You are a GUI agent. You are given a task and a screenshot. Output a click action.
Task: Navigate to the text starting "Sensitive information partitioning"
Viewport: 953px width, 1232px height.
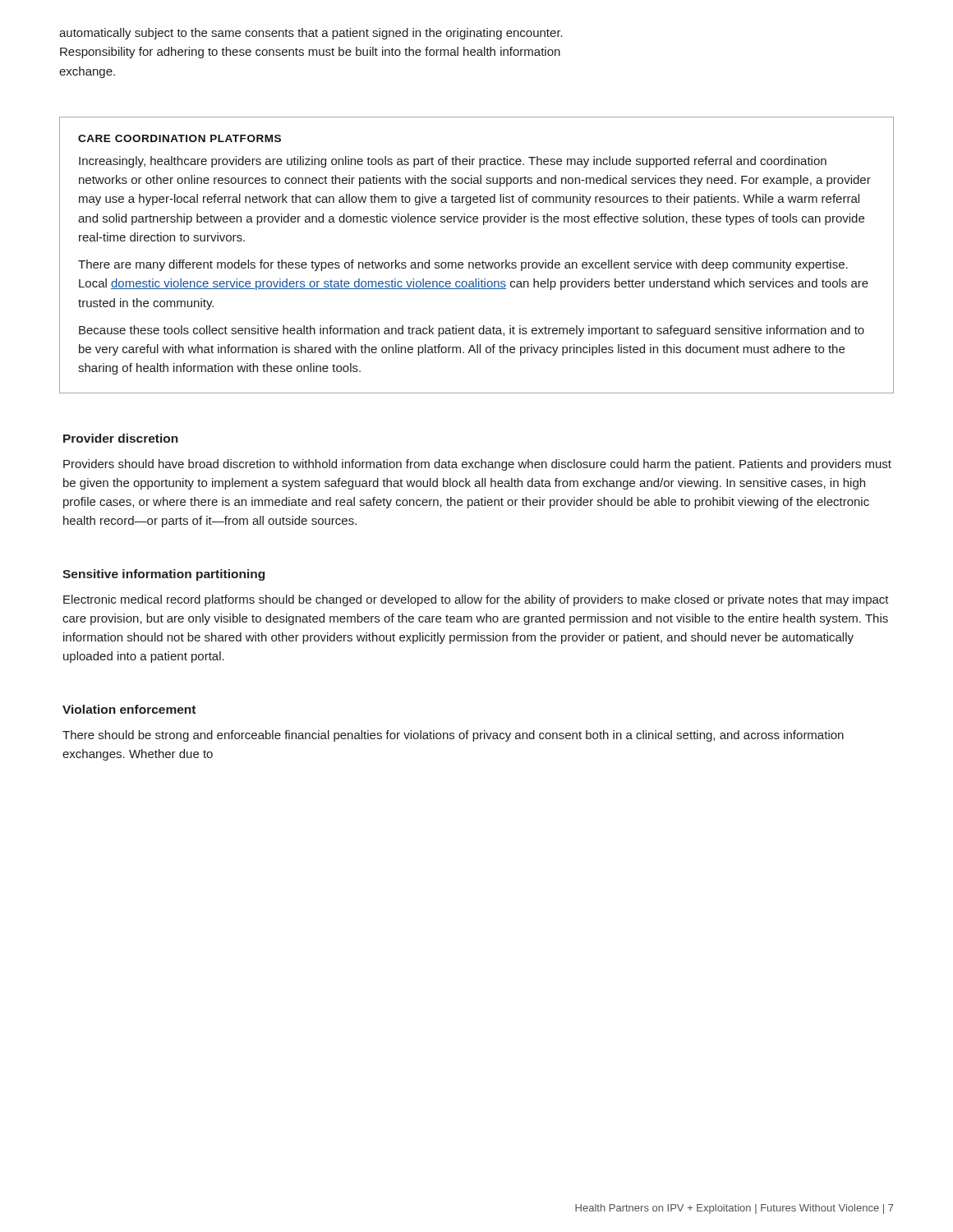pos(164,573)
